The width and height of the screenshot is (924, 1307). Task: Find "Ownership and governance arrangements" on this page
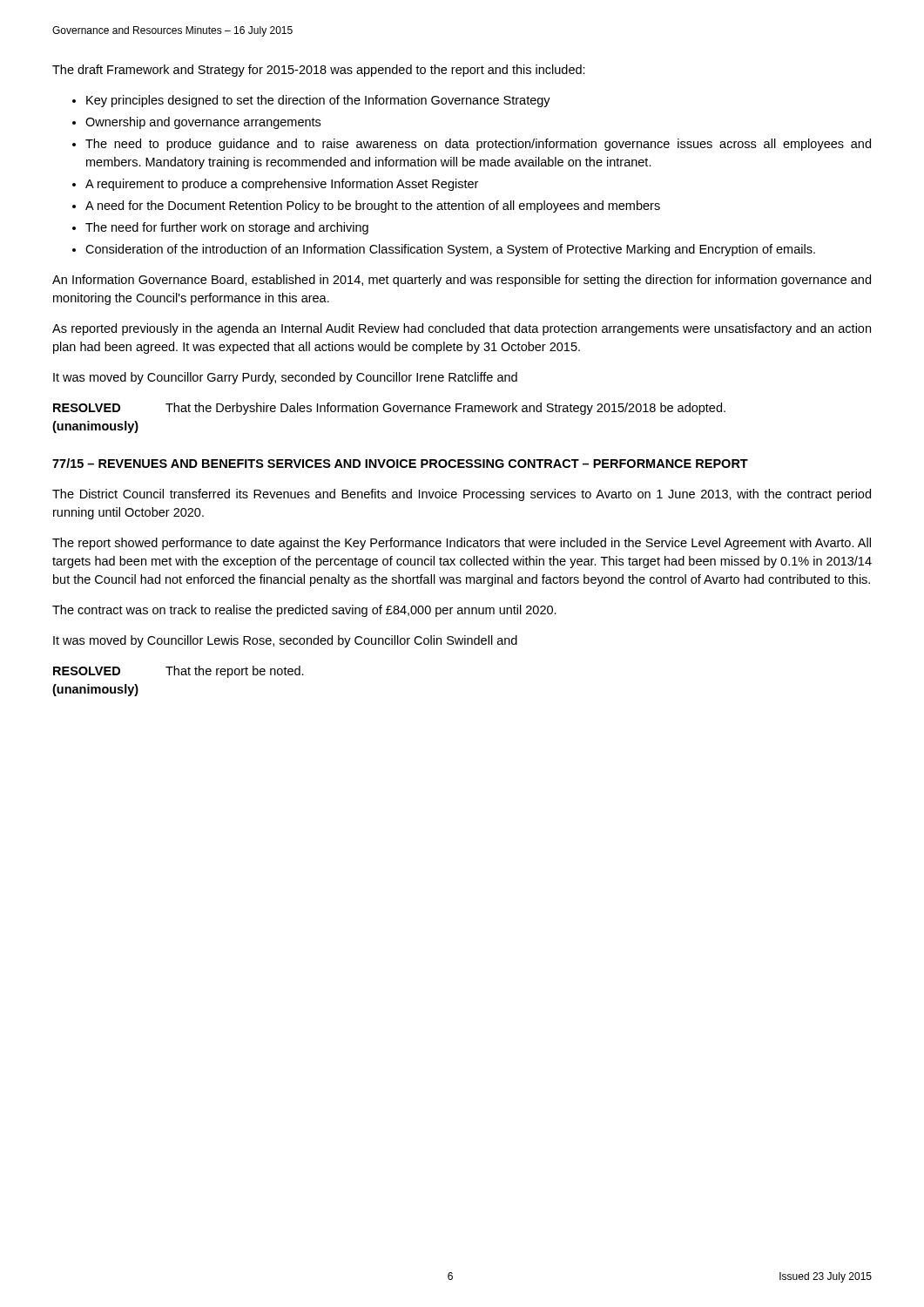pyautogui.click(x=203, y=123)
